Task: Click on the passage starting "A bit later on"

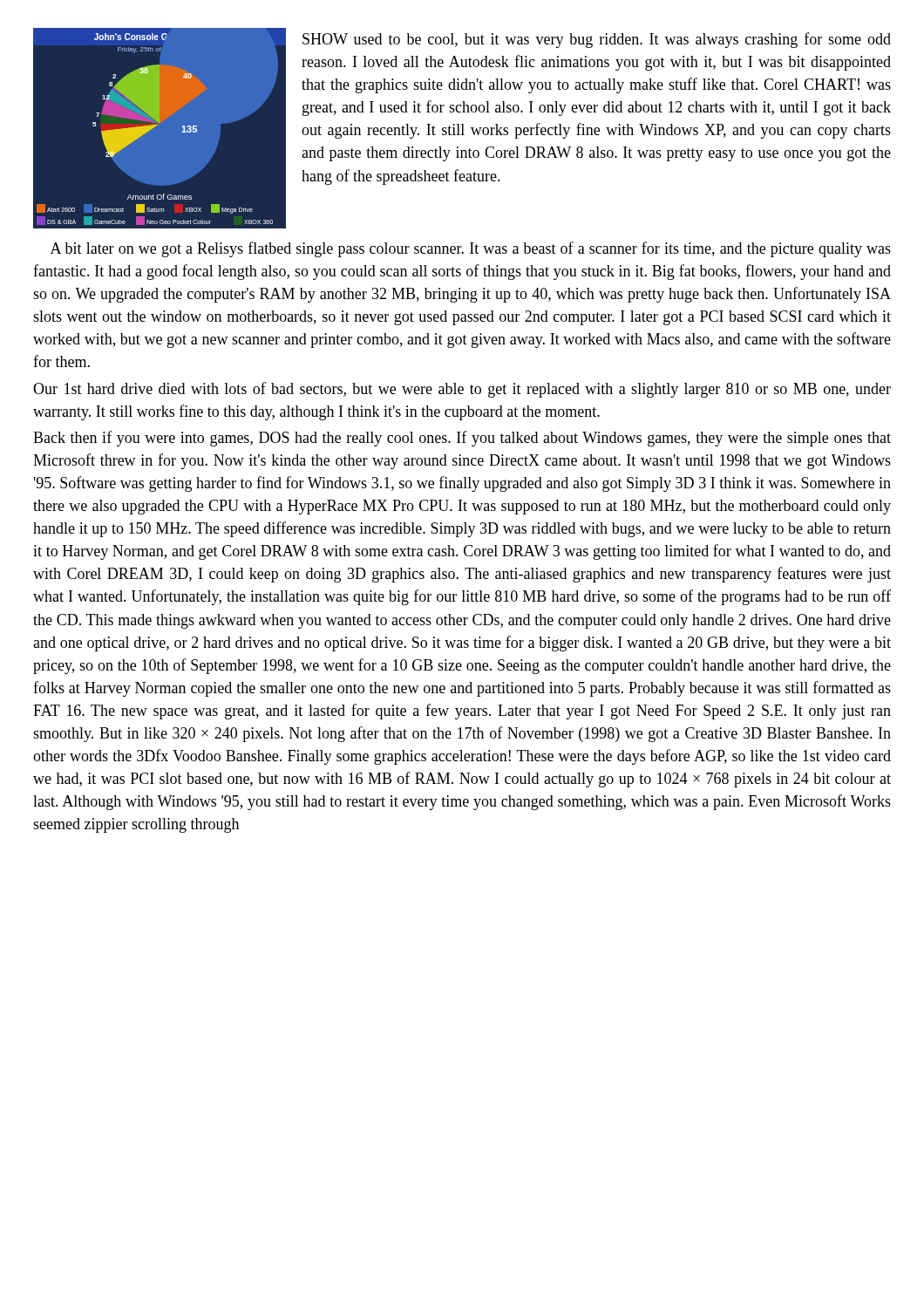Action: 462,305
